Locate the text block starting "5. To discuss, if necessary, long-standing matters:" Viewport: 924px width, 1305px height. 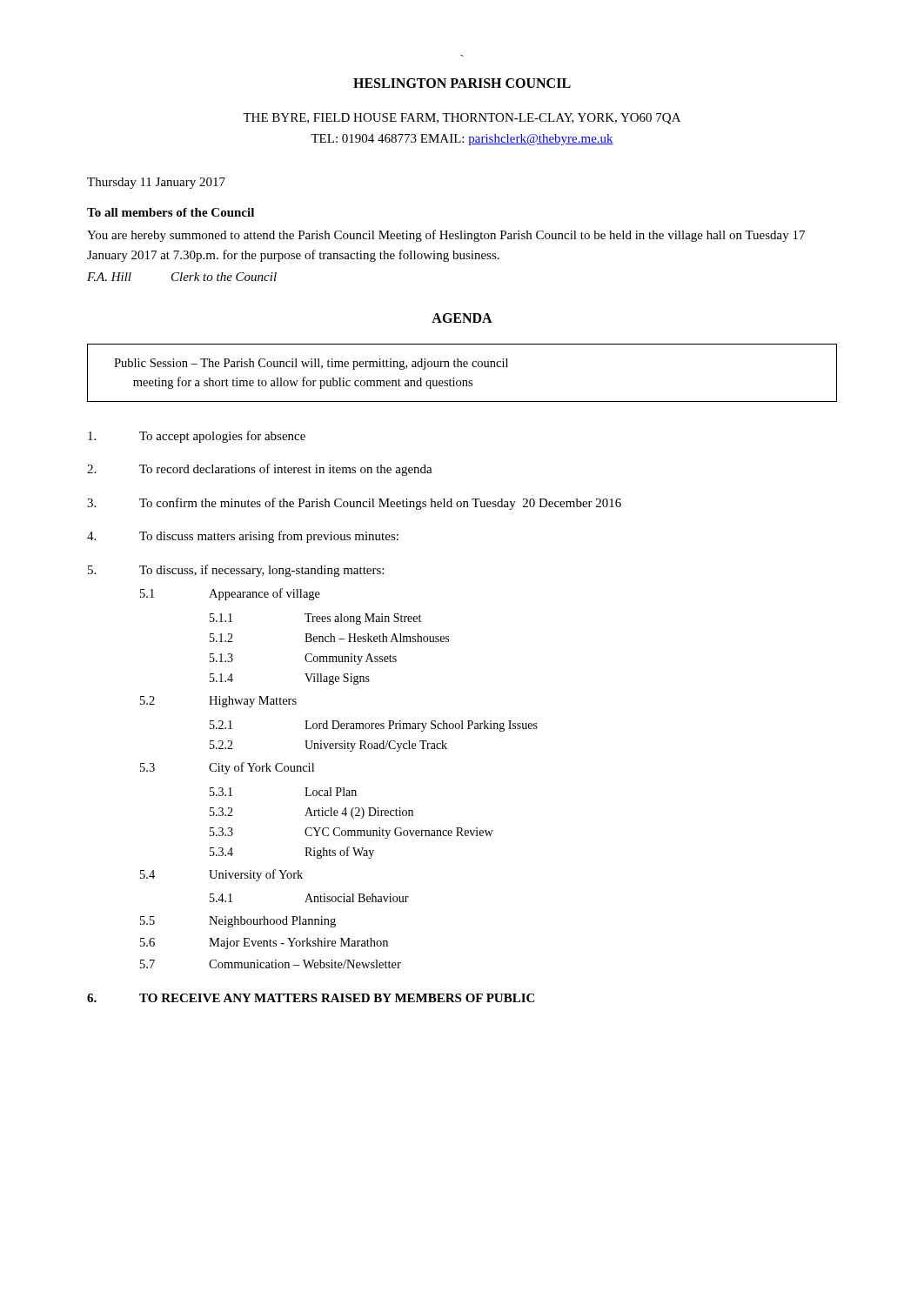coord(236,571)
